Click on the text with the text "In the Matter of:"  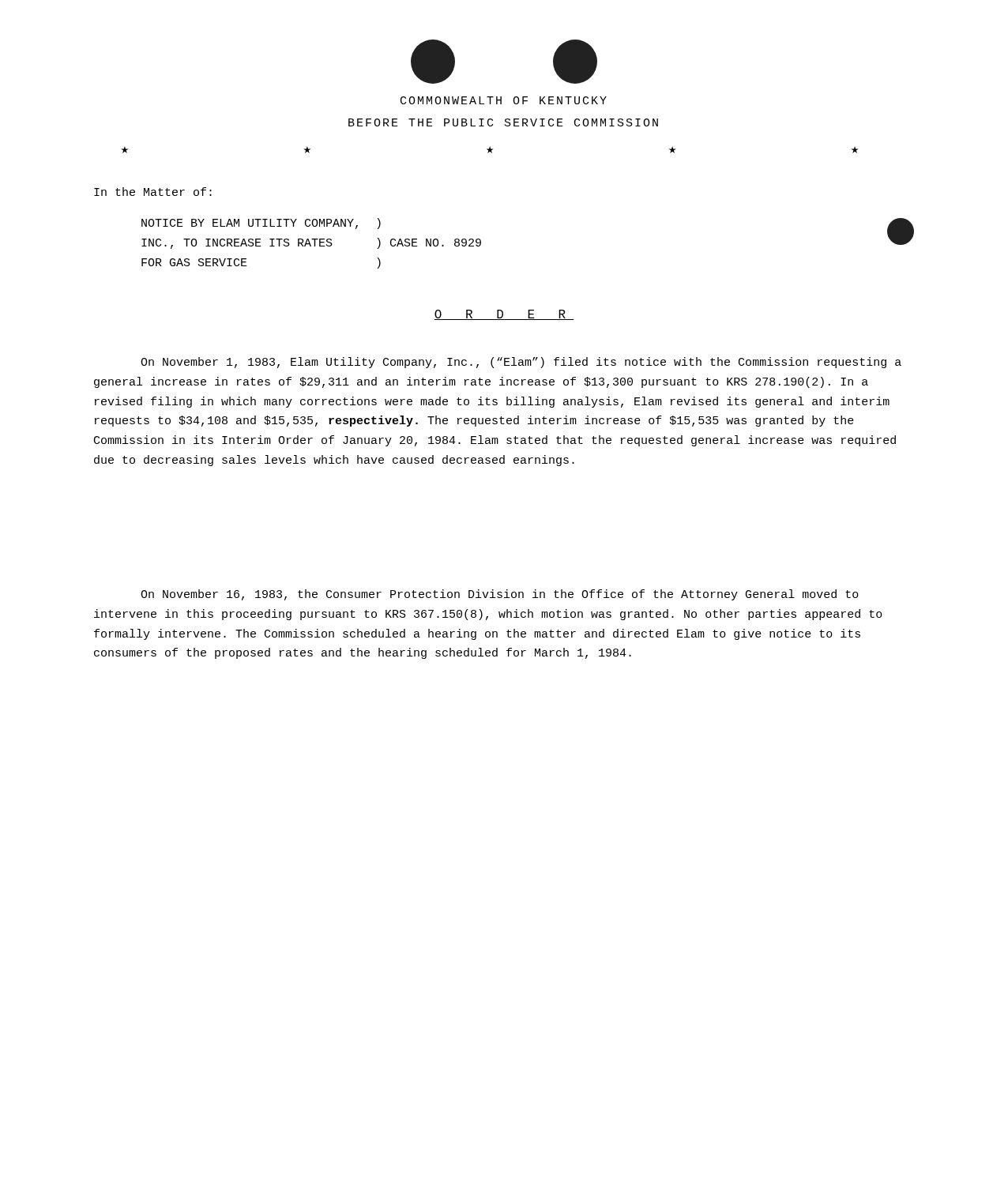point(154,193)
